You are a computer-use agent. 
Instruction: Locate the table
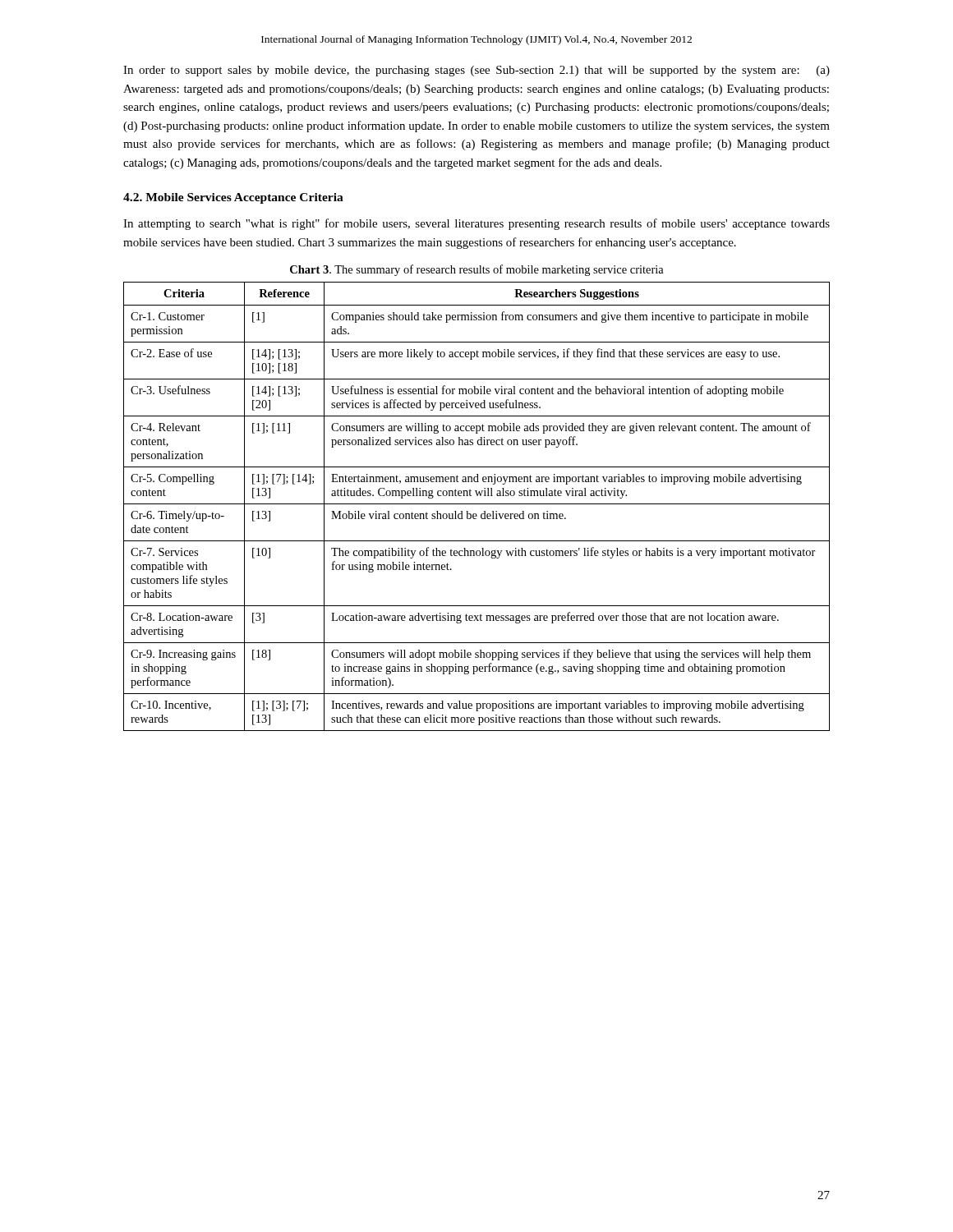[x=476, y=506]
